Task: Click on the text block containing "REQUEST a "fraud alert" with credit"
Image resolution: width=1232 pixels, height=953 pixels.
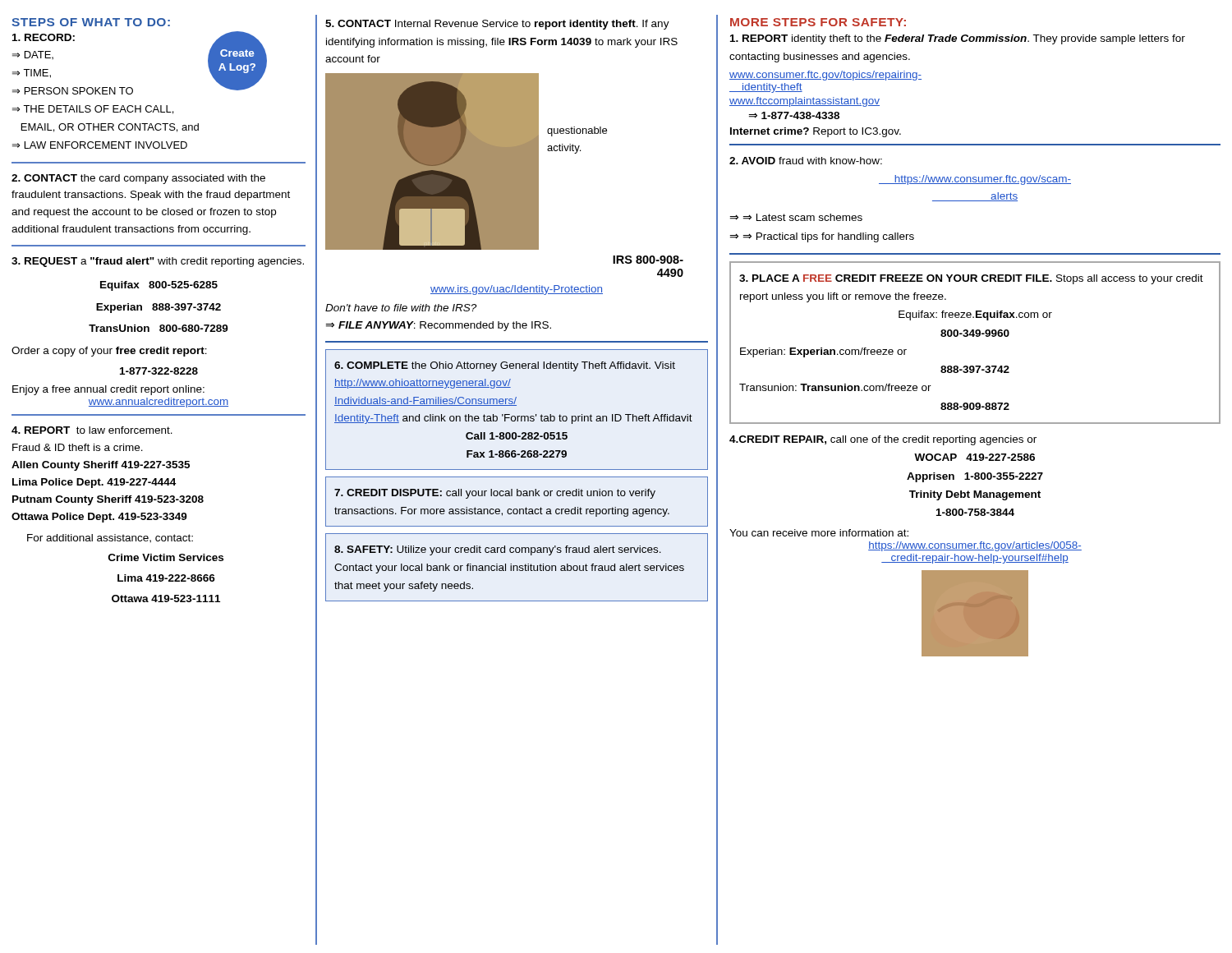Action: pos(158,261)
